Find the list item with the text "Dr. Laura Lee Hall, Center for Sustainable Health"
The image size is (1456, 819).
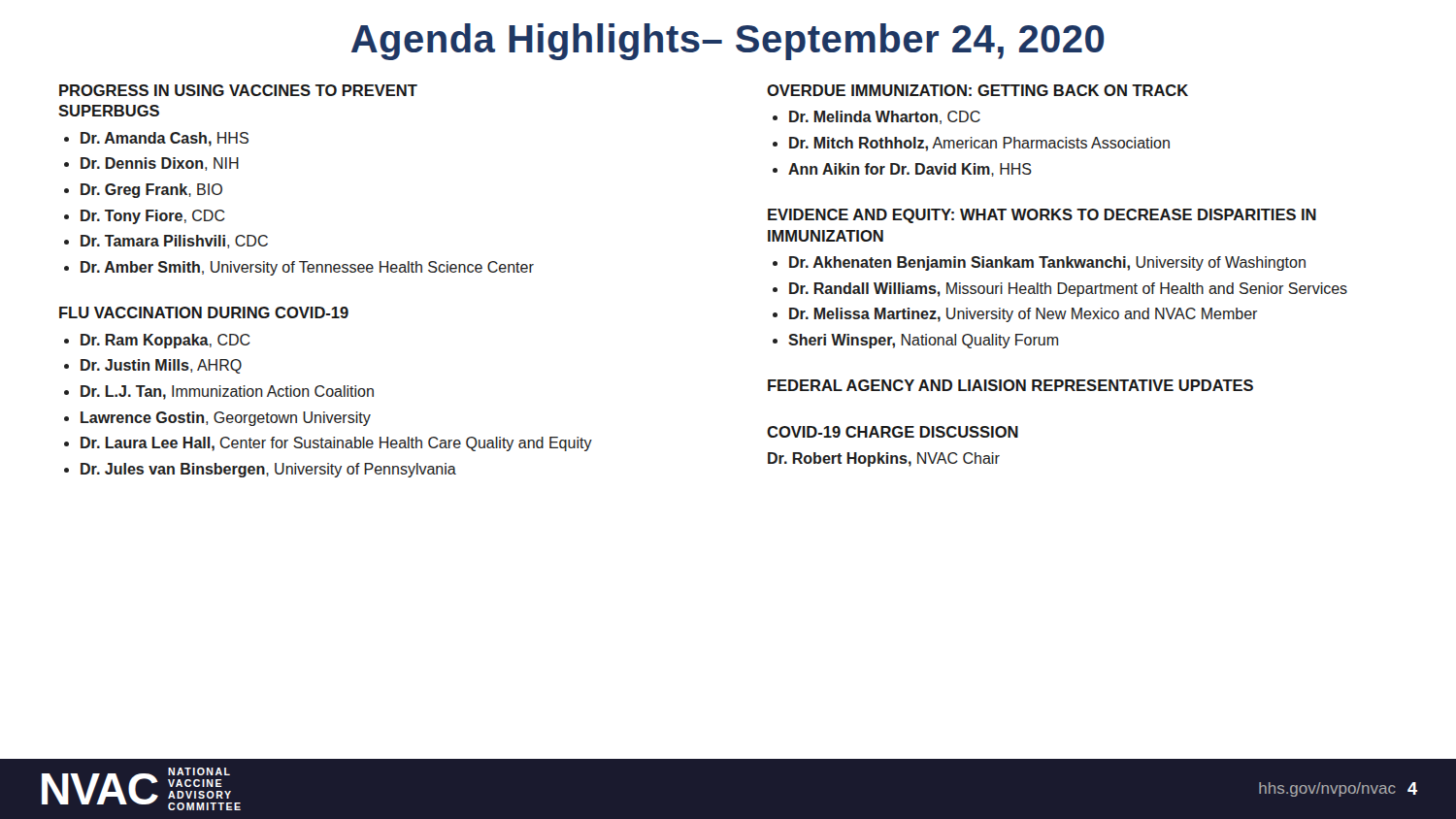point(336,443)
